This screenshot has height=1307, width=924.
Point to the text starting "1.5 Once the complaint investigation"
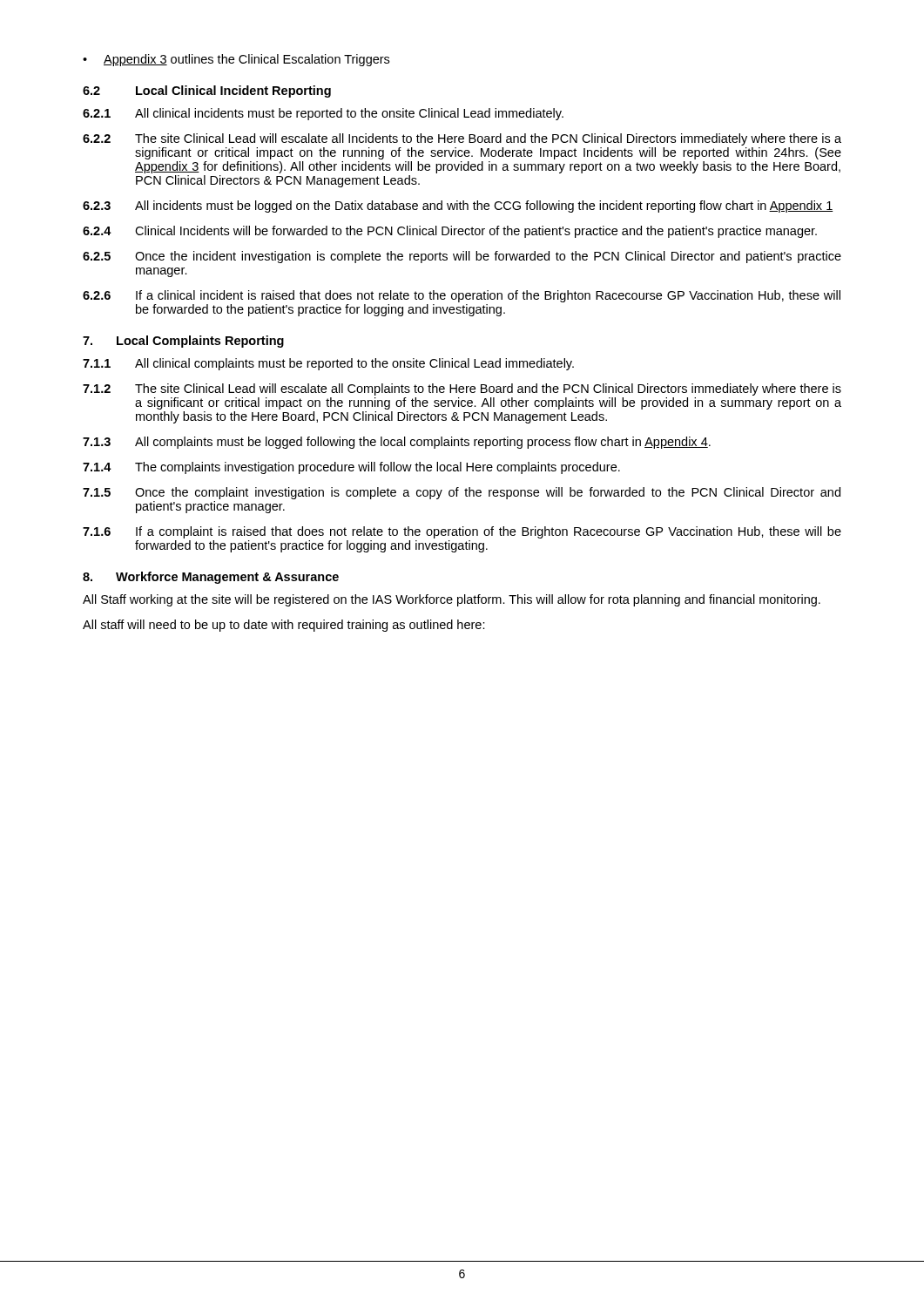pyautogui.click(x=462, y=499)
